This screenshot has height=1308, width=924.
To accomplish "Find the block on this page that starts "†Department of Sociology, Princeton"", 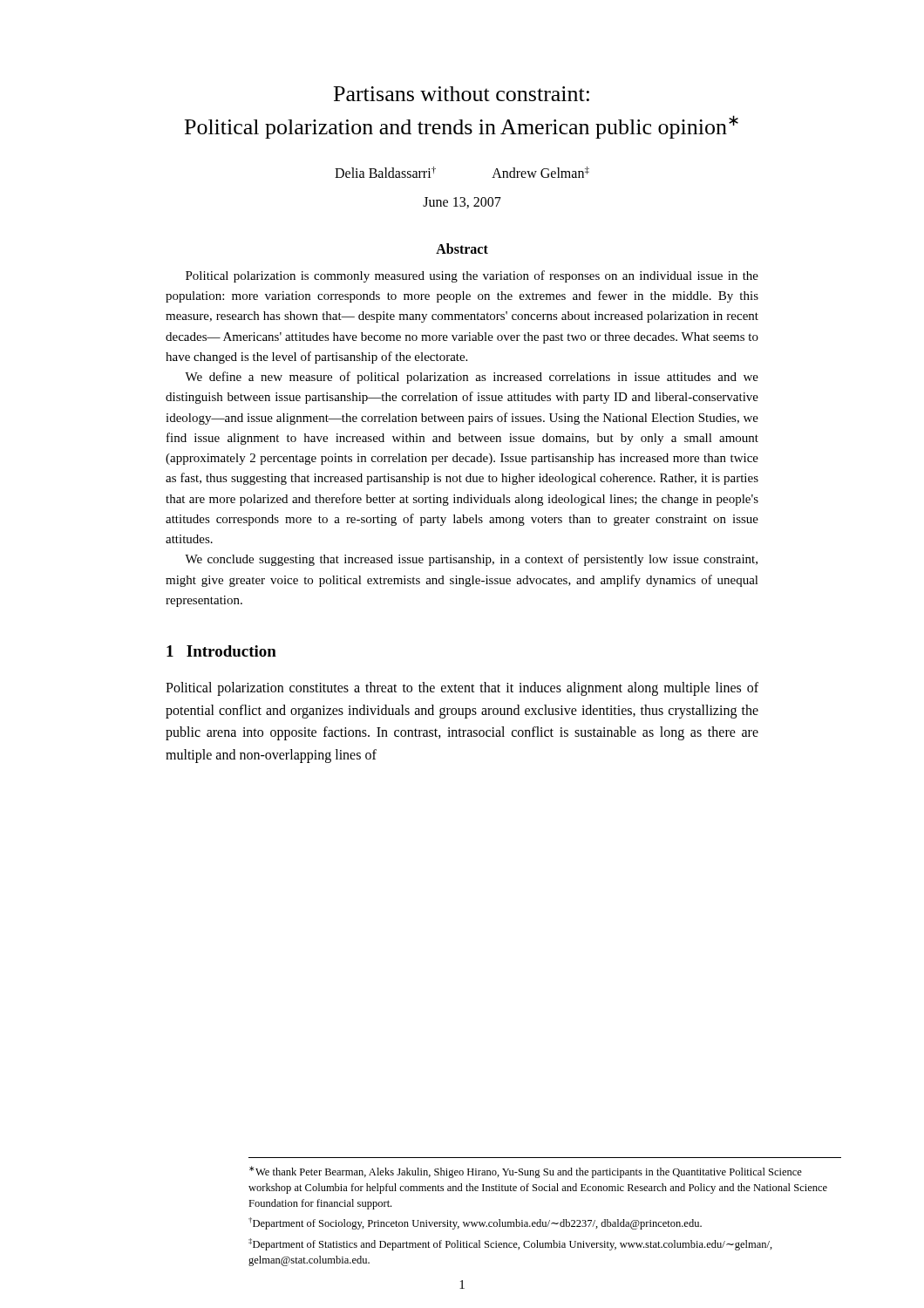I will [475, 1223].
